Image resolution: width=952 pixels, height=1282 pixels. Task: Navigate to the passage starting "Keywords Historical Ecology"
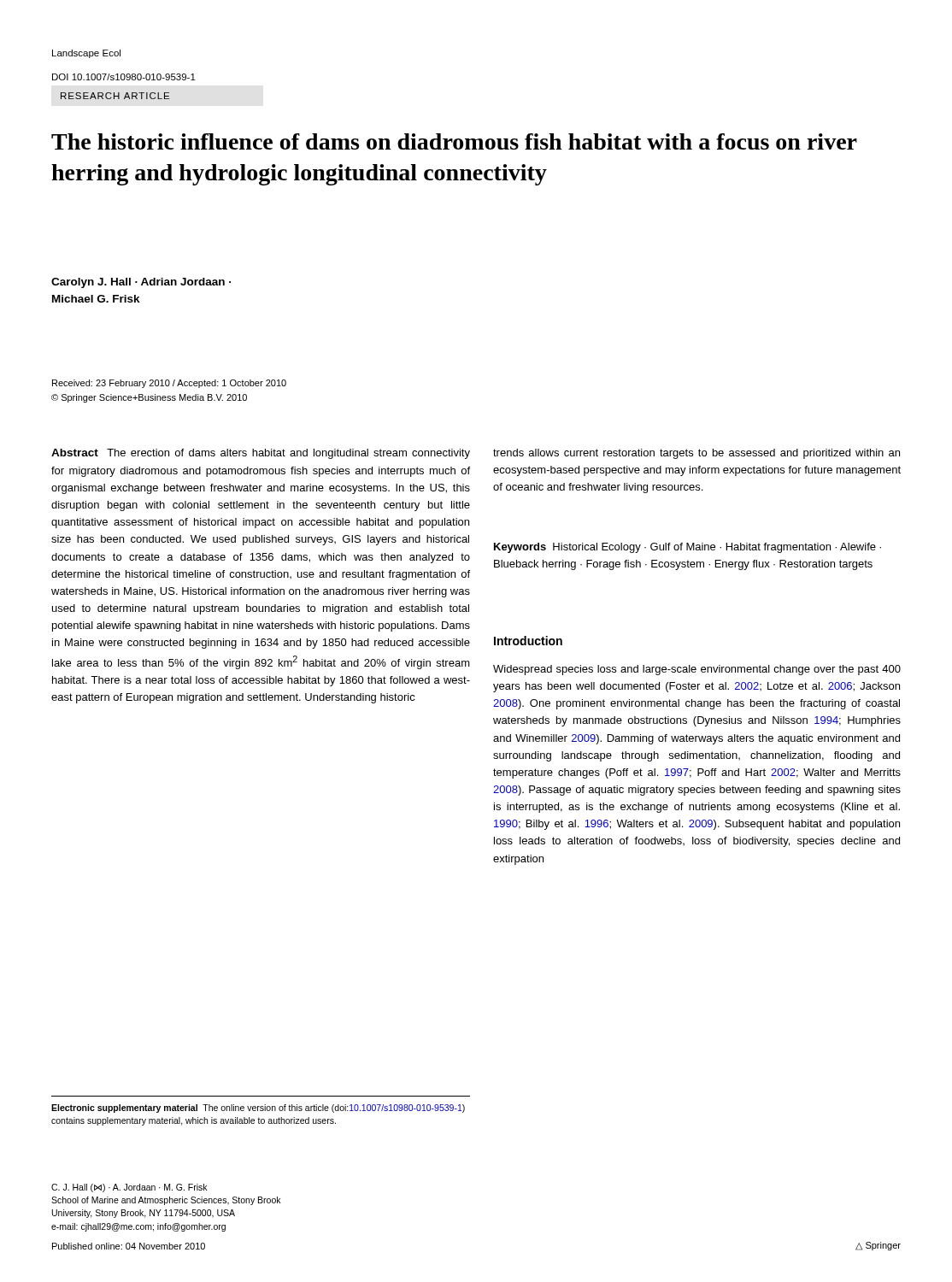[x=697, y=556]
